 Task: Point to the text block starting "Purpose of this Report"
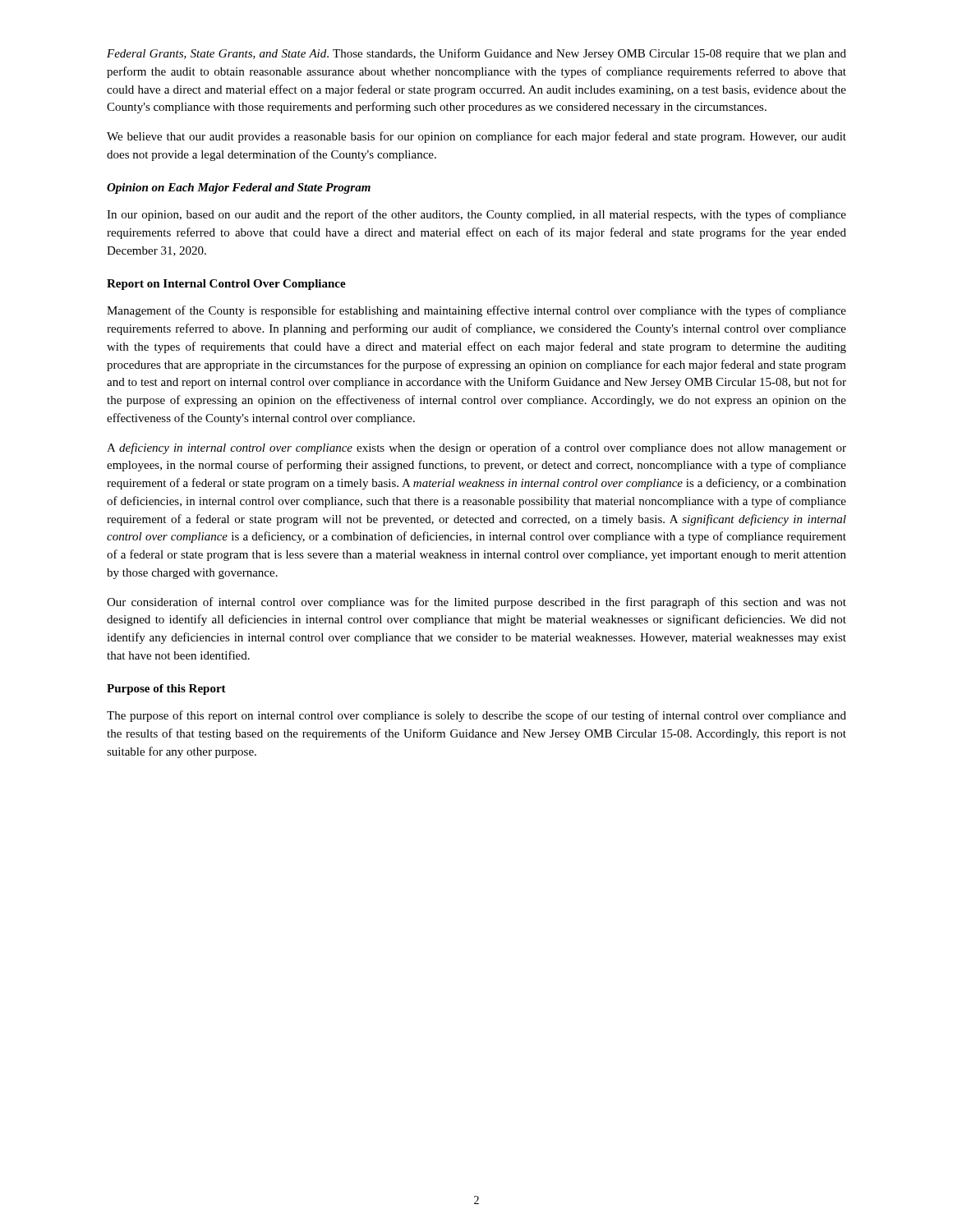point(166,690)
